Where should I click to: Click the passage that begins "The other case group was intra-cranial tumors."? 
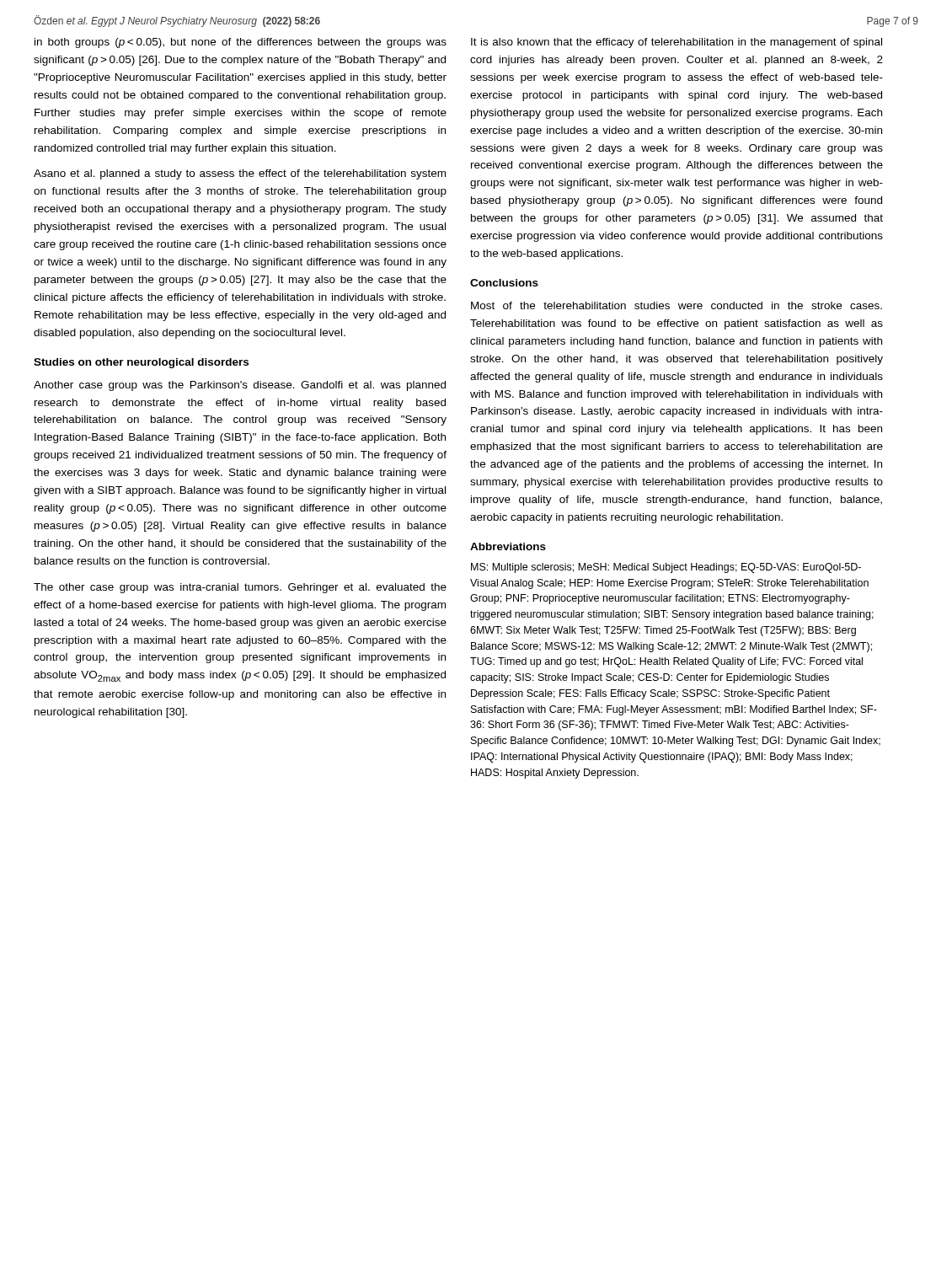(240, 650)
